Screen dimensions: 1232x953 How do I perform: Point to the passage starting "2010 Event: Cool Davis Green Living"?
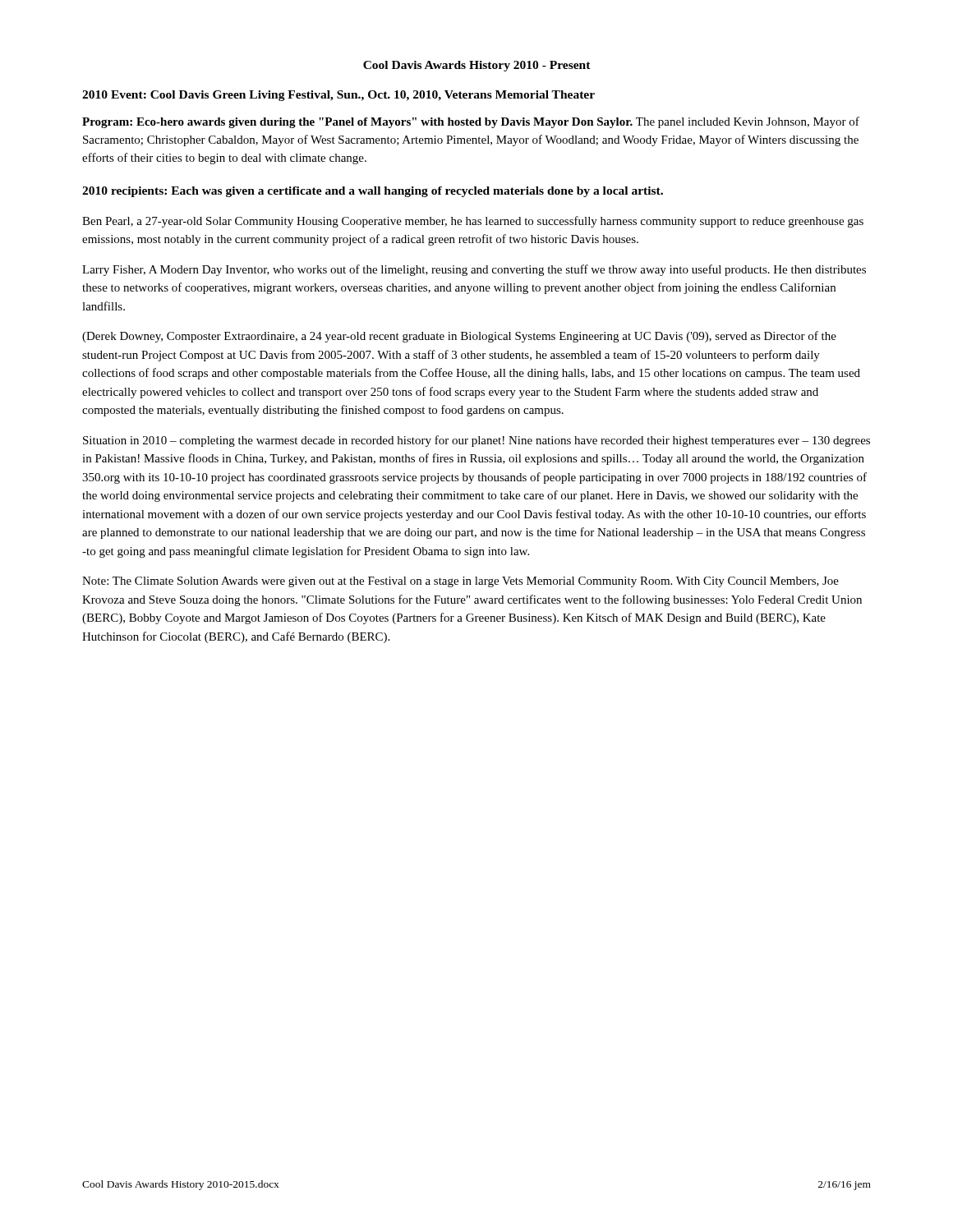click(339, 94)
